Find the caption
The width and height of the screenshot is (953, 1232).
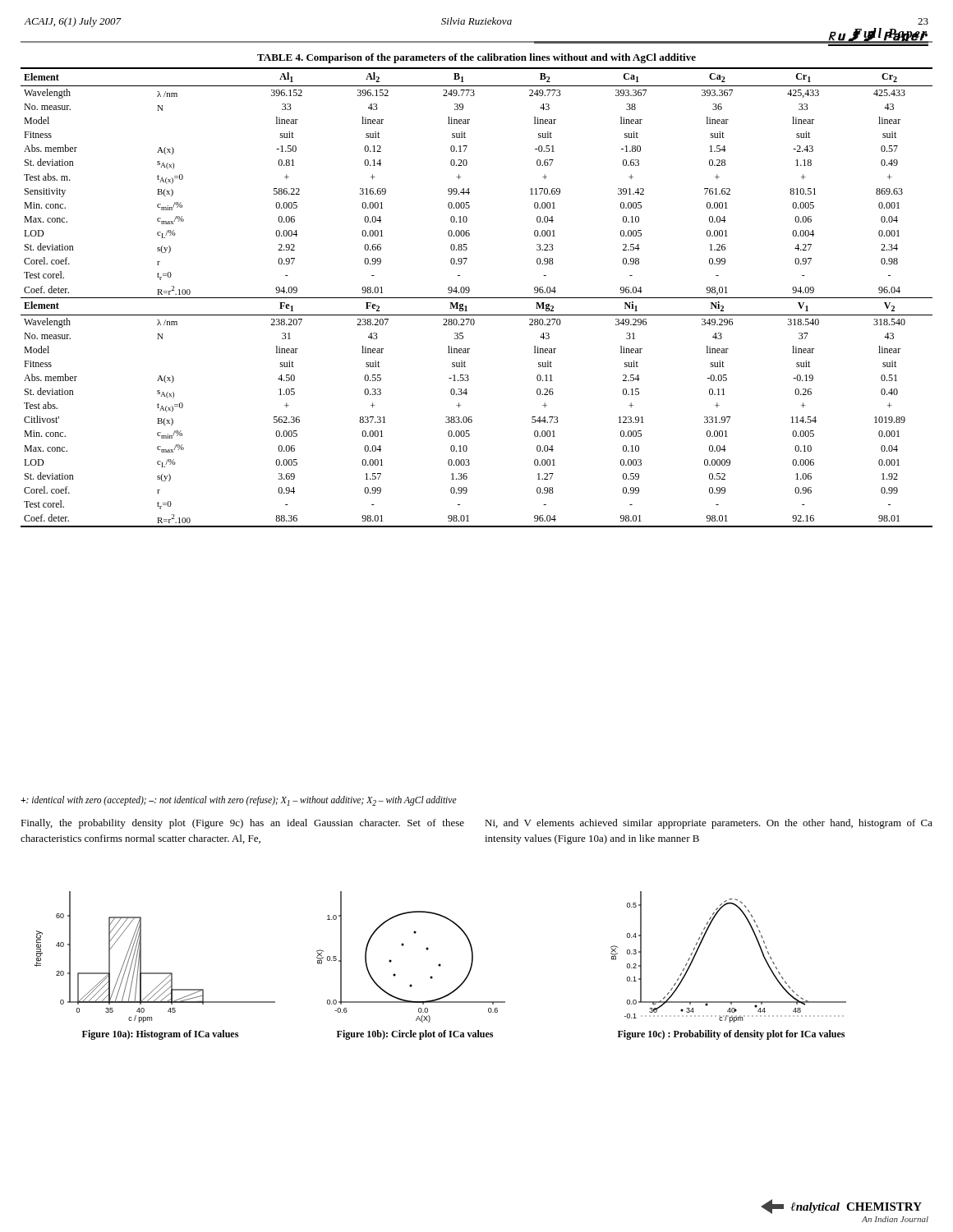tap(476, 57)
